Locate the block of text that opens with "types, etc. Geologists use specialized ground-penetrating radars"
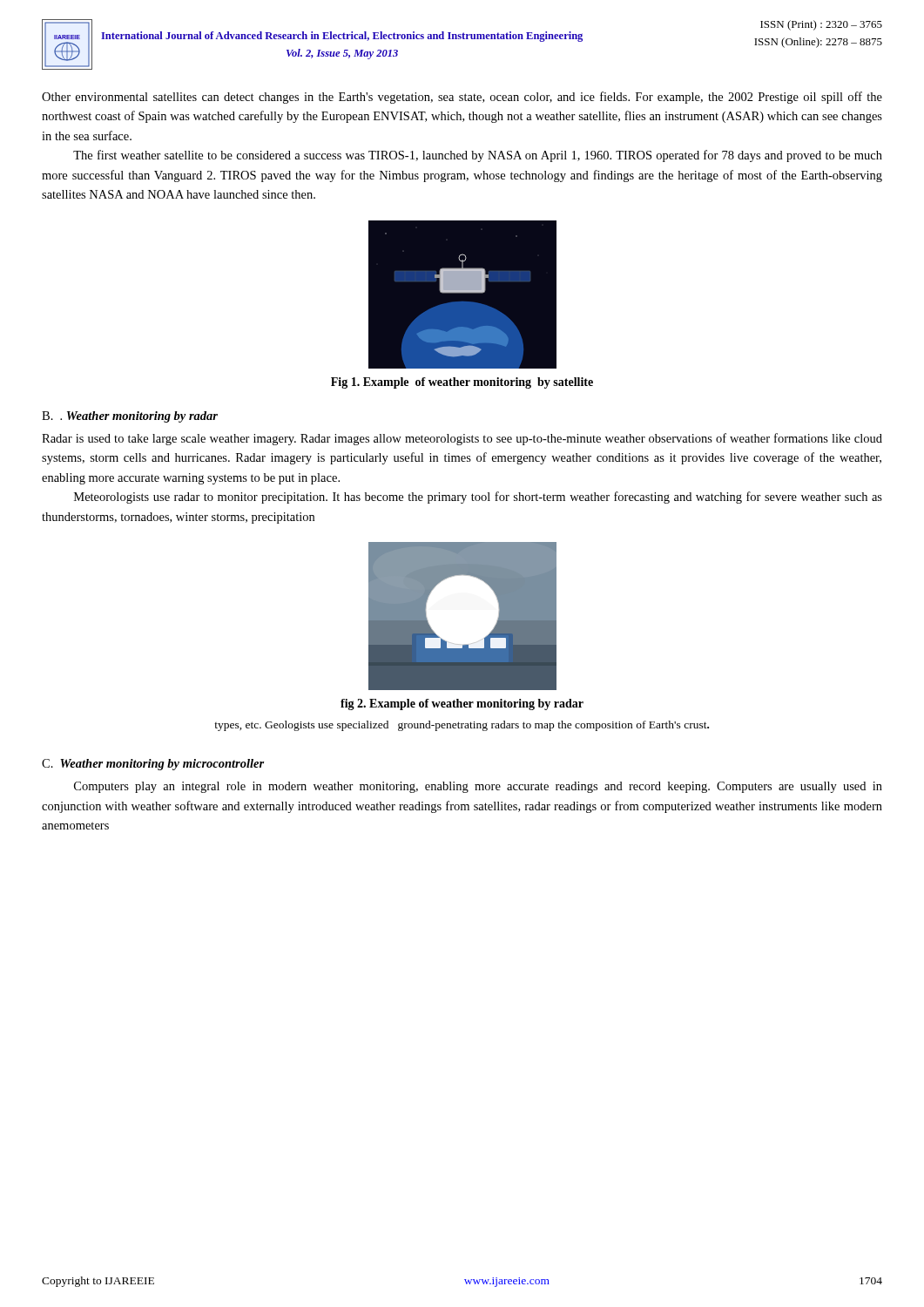This screenshot has height=1307, width=924. click(x=462, y=725)
